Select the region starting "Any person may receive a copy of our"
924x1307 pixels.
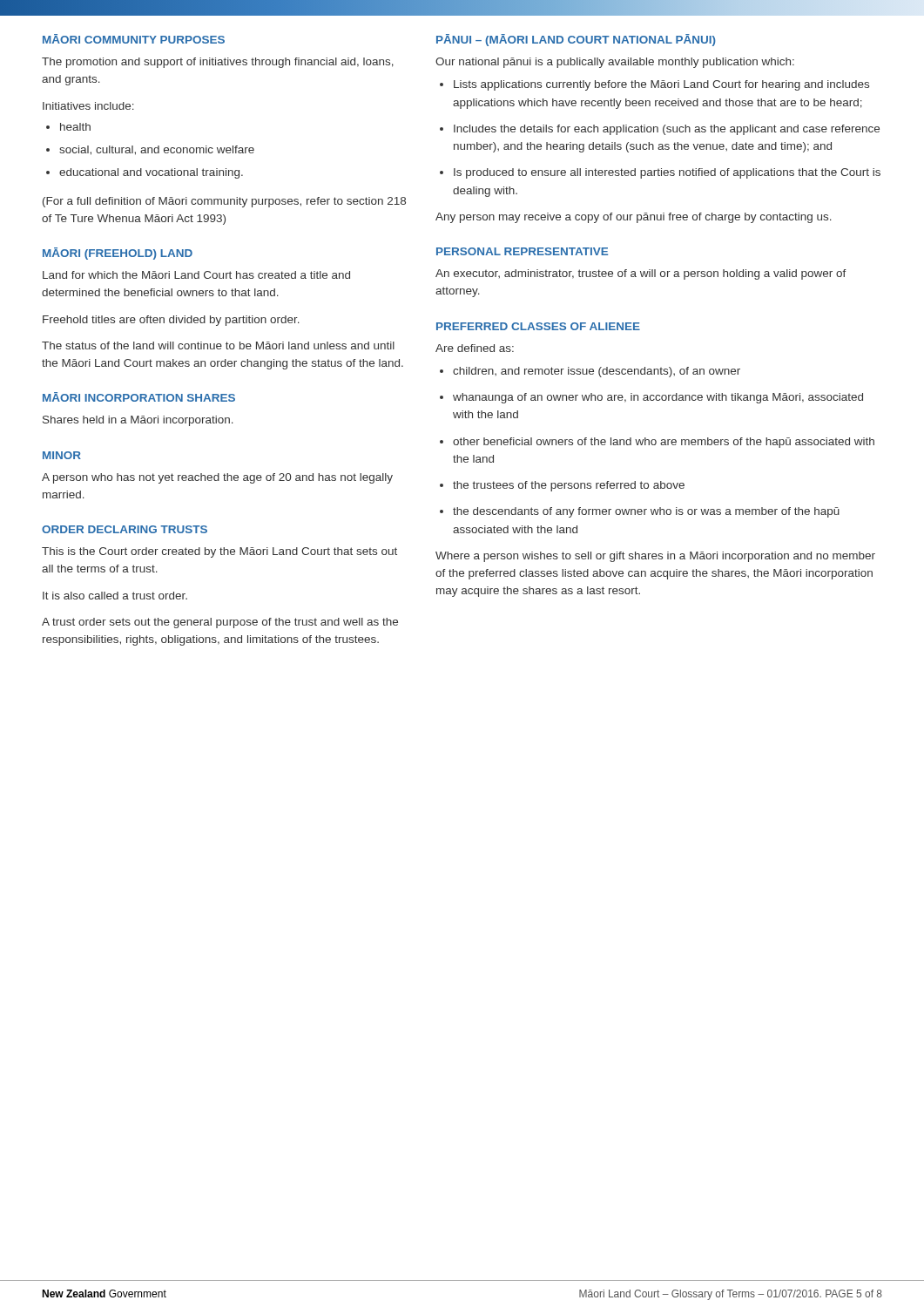pos(634,216)
